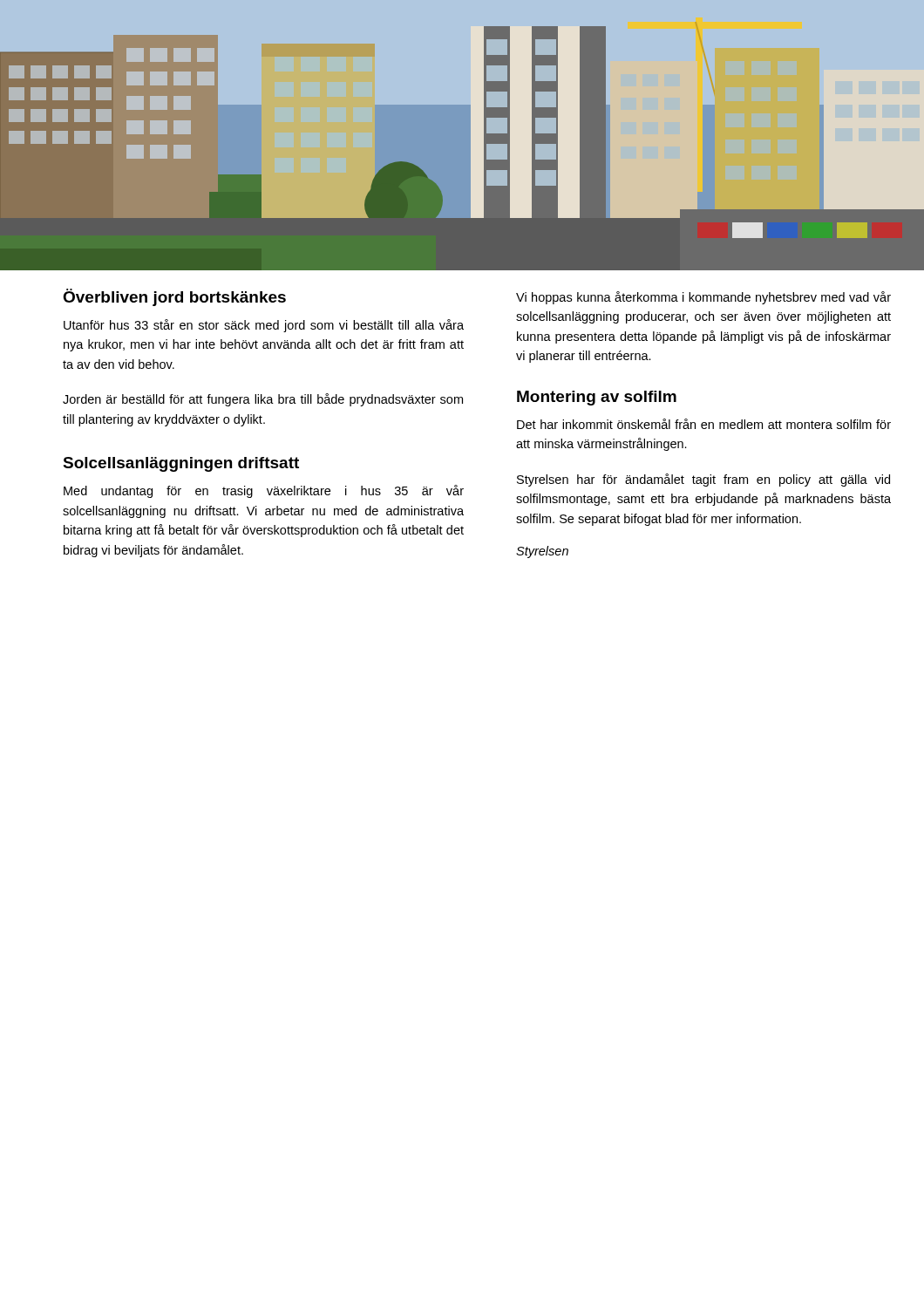The width and height of the screenshot is (924, 1308).
Task: Locate the text block that reads "Det har inkommit önskemål från"
Action: pyautogui.click(x=703, y=434)
